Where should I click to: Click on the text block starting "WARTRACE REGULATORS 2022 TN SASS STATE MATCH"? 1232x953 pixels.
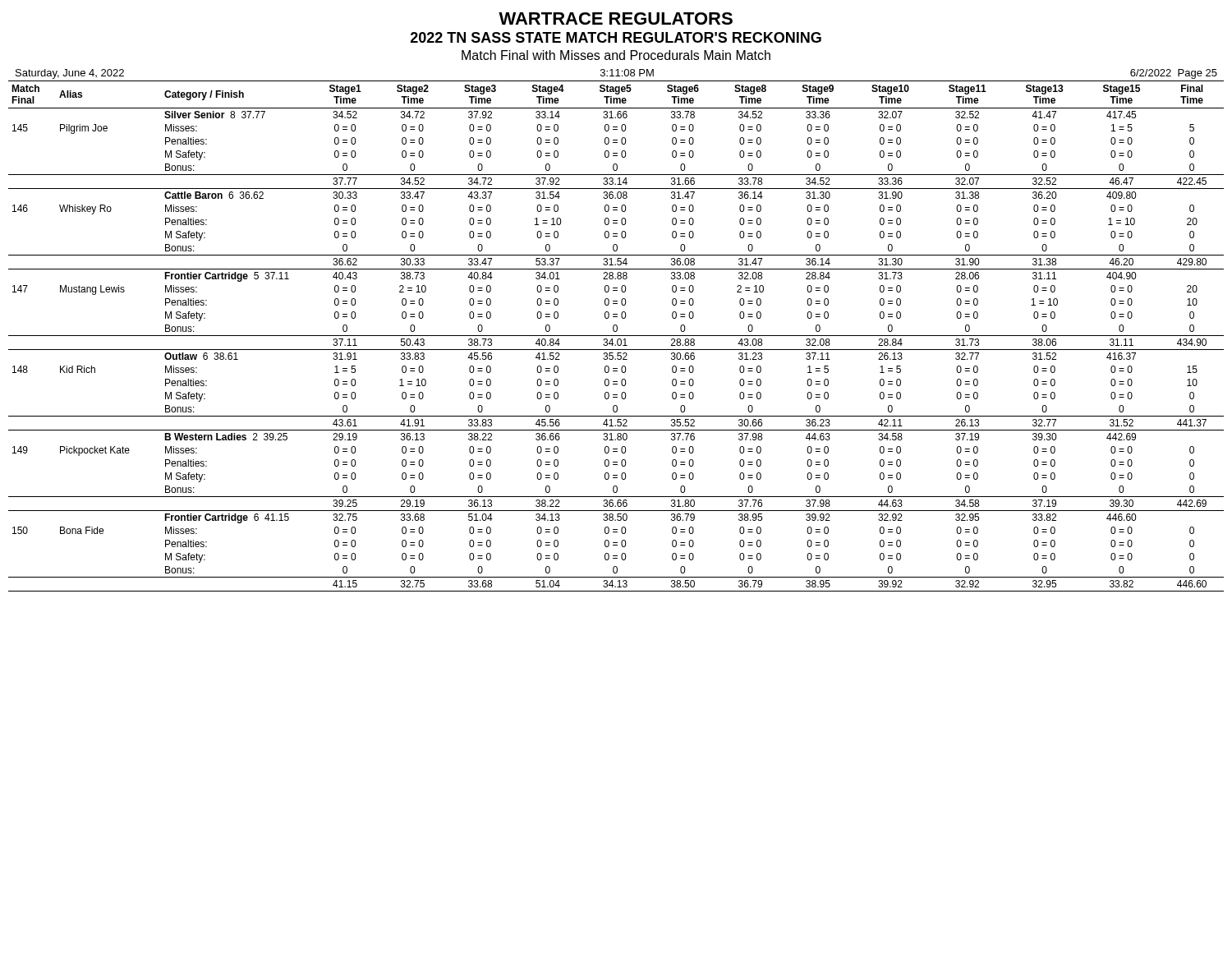click(x=616, y=36)
